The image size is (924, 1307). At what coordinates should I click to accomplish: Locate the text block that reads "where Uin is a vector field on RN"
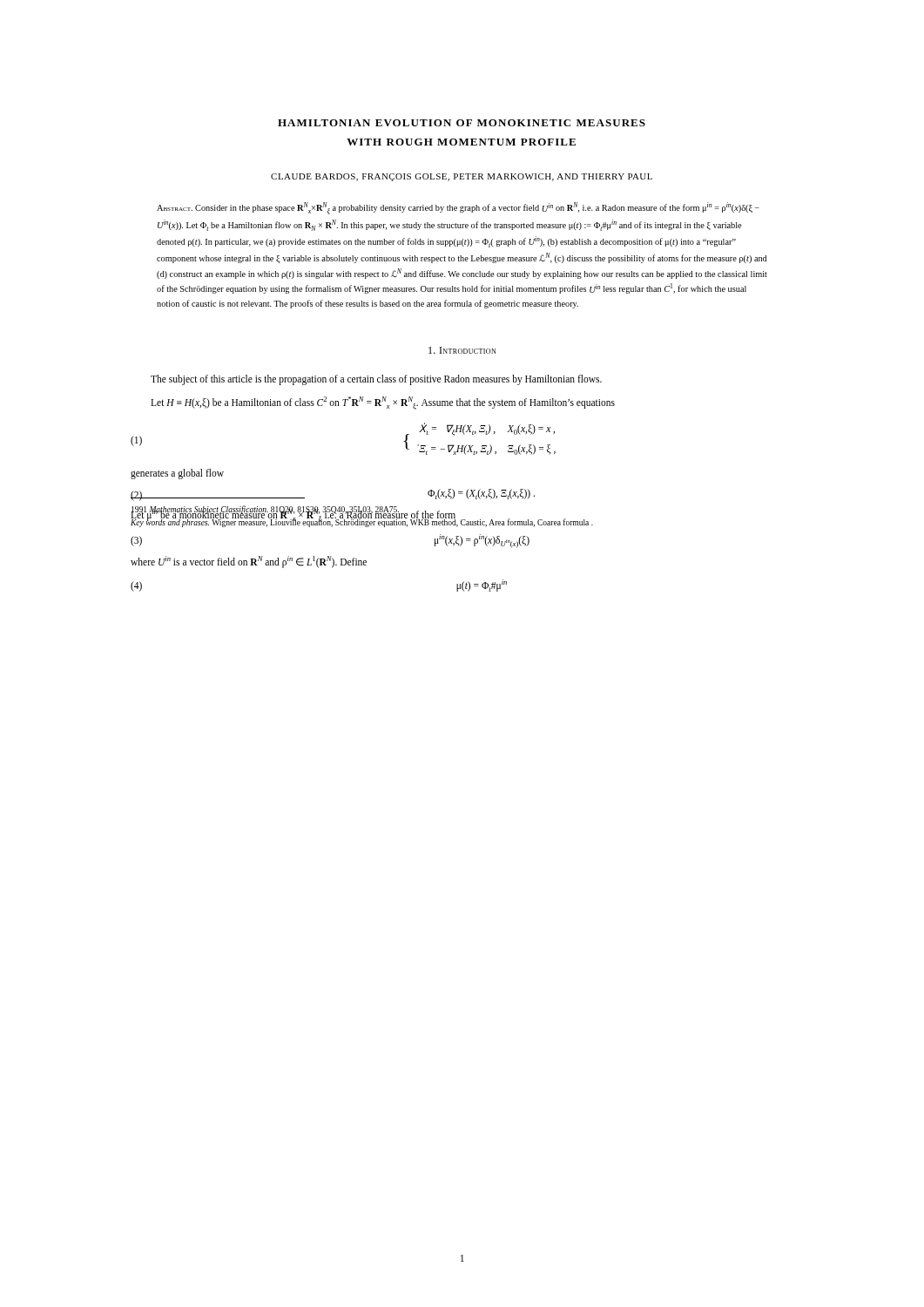(249, 561)
